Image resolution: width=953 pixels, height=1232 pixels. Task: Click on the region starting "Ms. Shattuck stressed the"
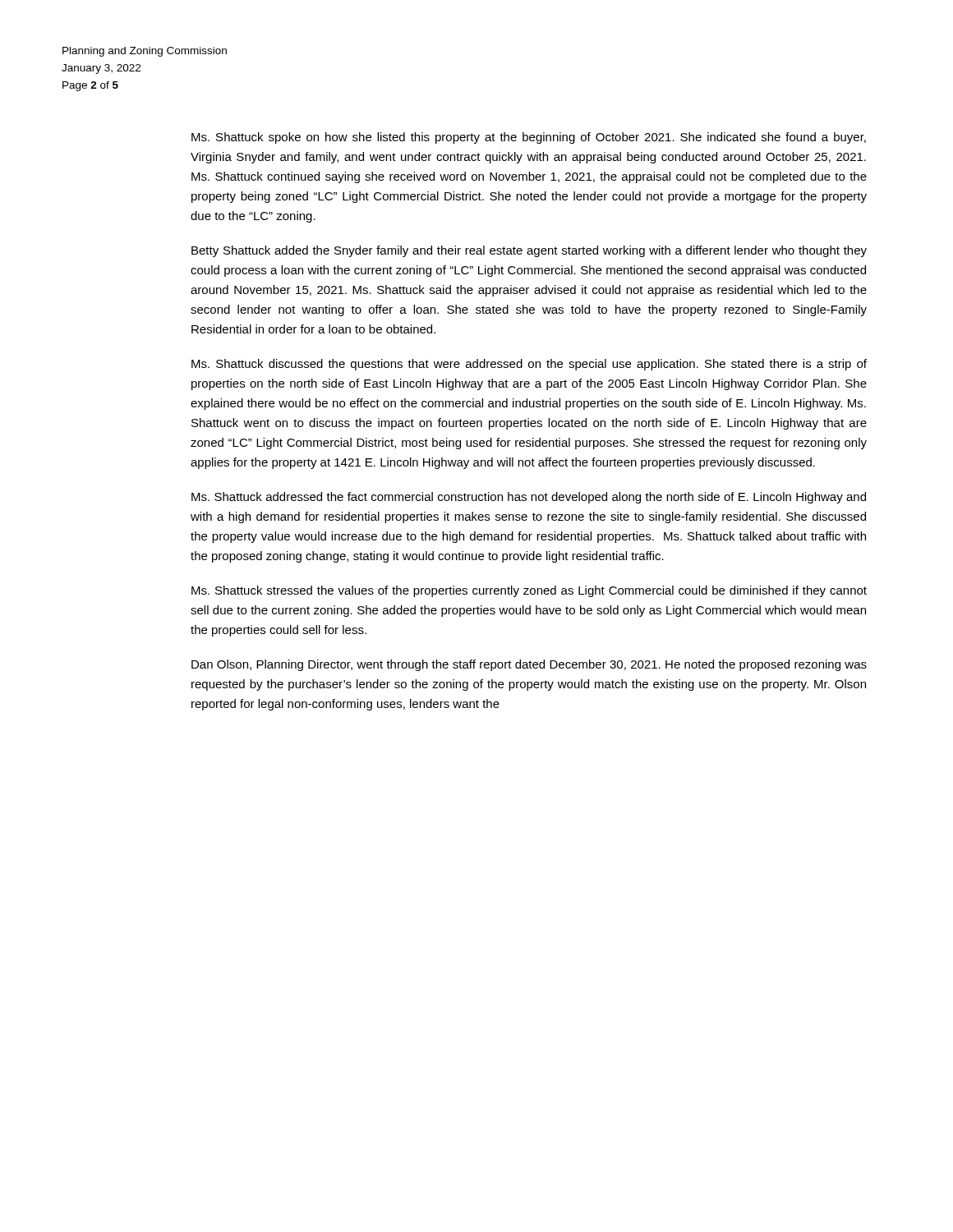coord(529,610)
